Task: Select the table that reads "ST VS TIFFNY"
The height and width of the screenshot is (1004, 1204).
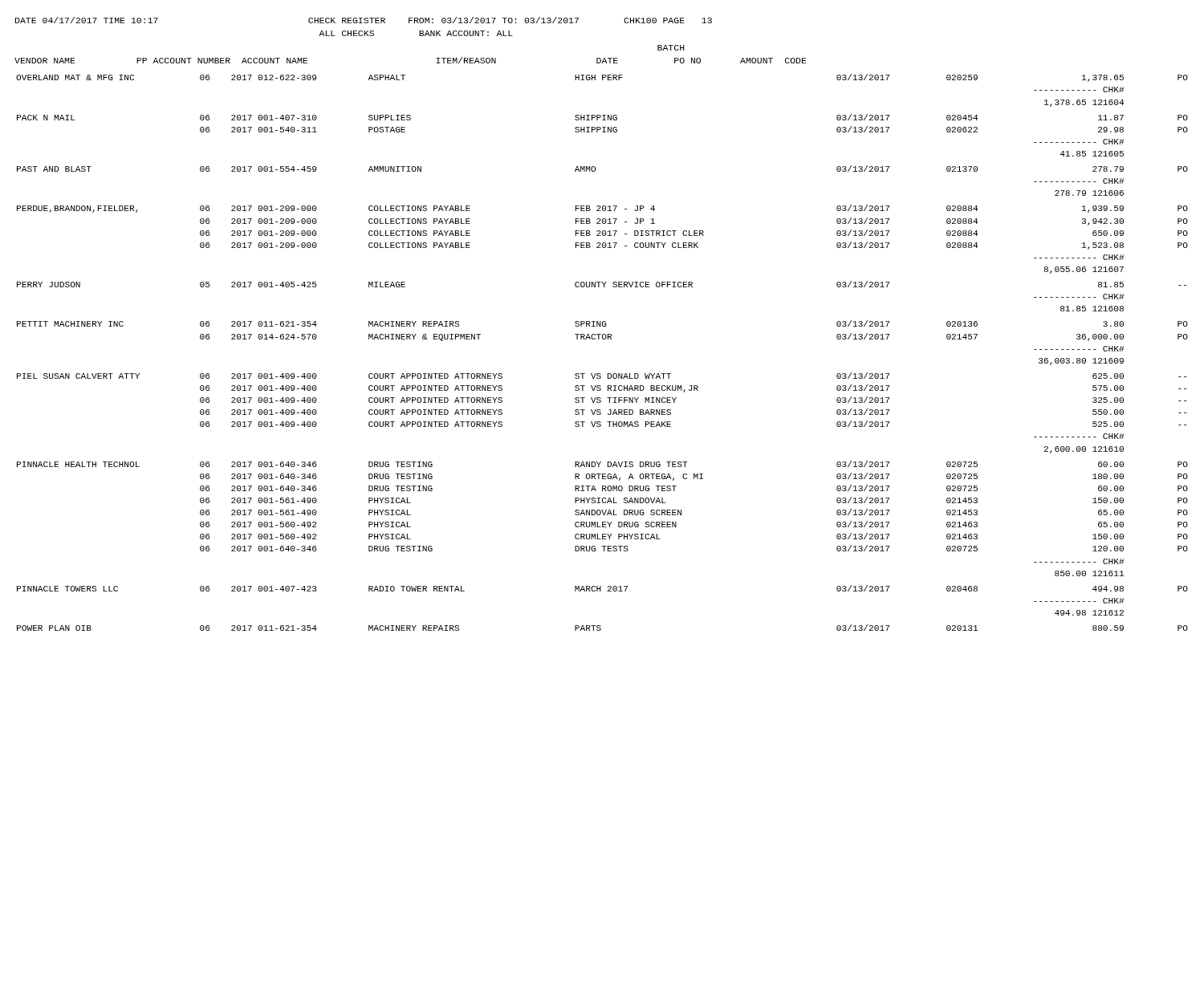Action: [602, 354]
